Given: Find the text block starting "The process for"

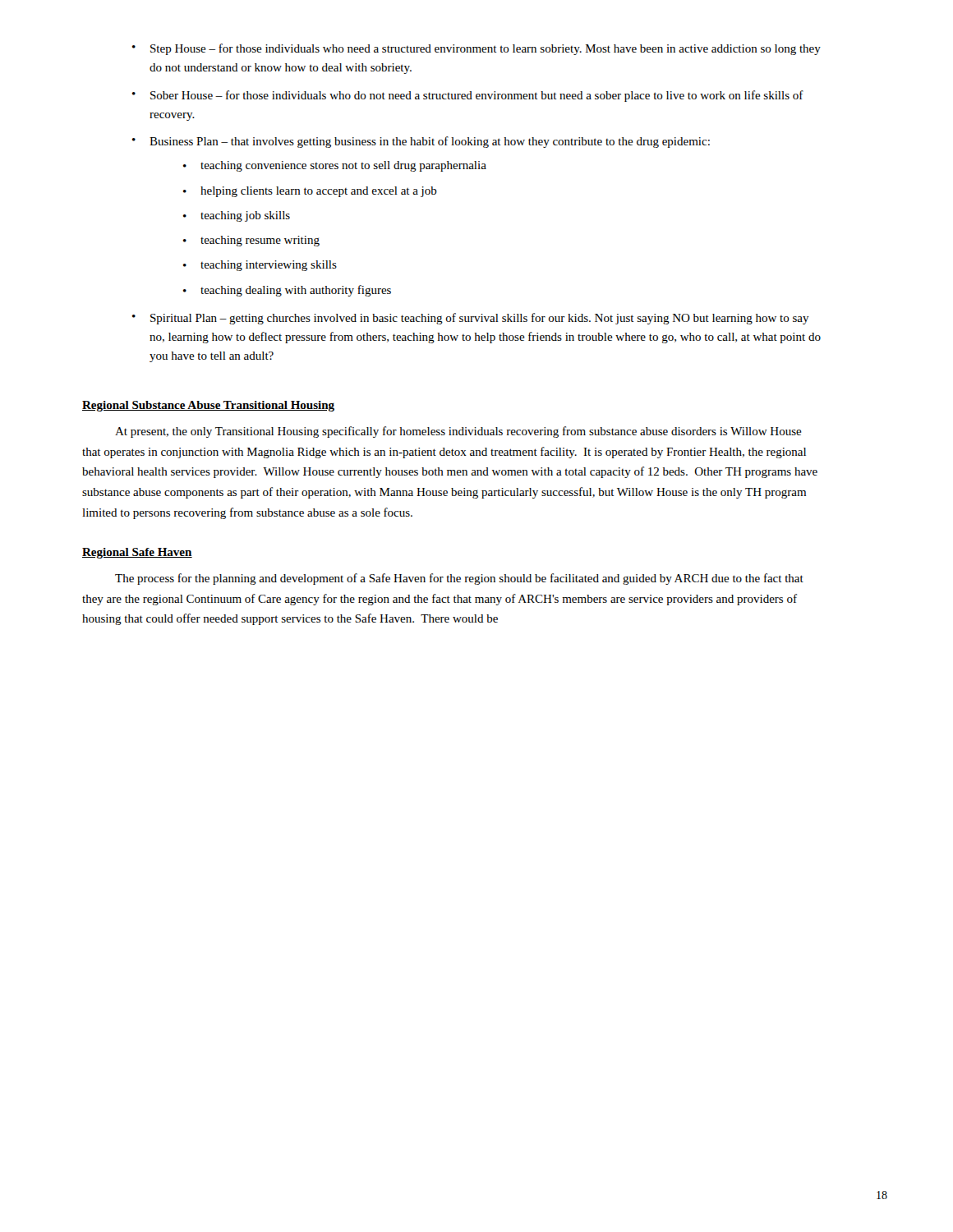Looking at the screenshot, I should [443, 598].
